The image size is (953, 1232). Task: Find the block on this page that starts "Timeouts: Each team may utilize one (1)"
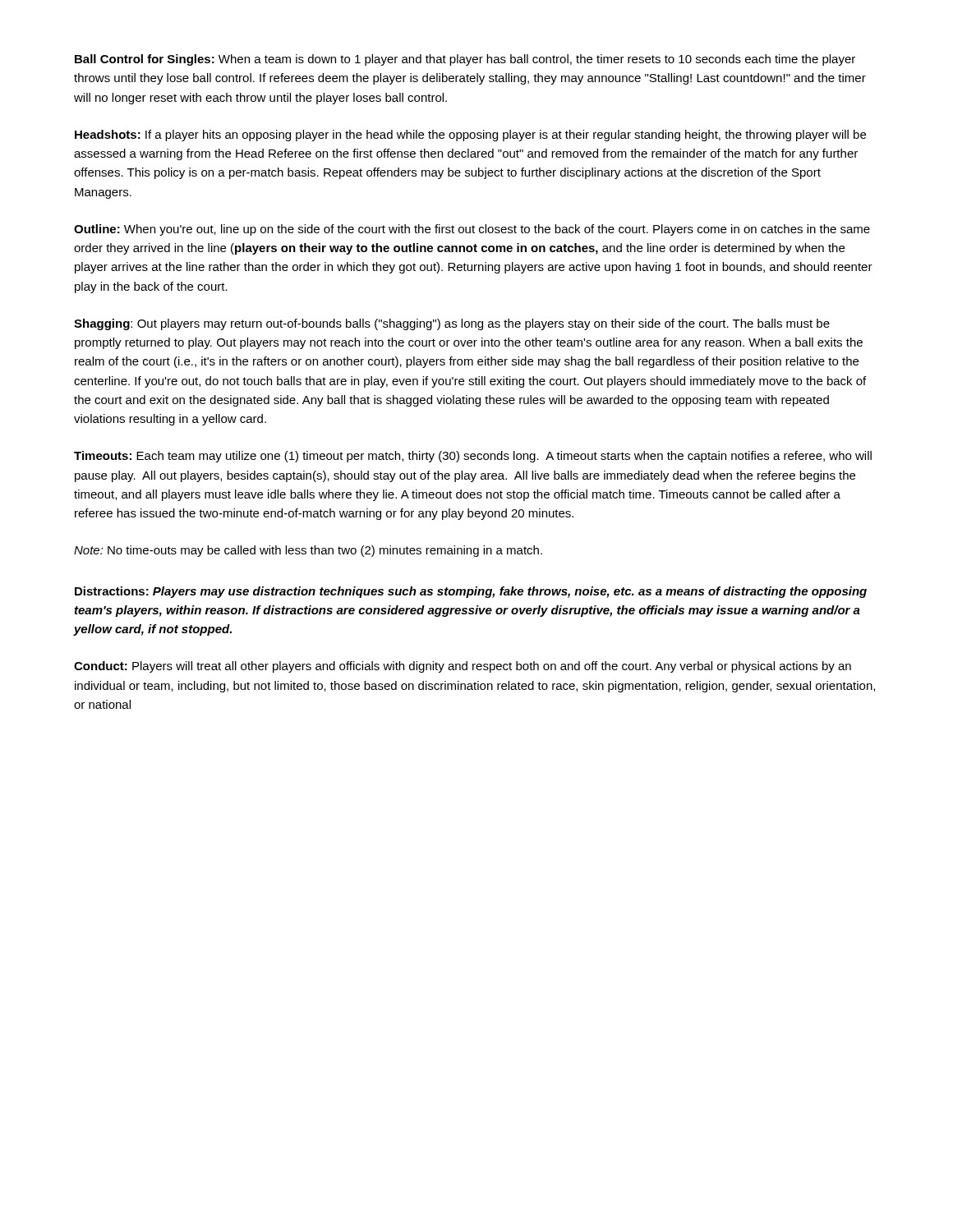[476, 484]
